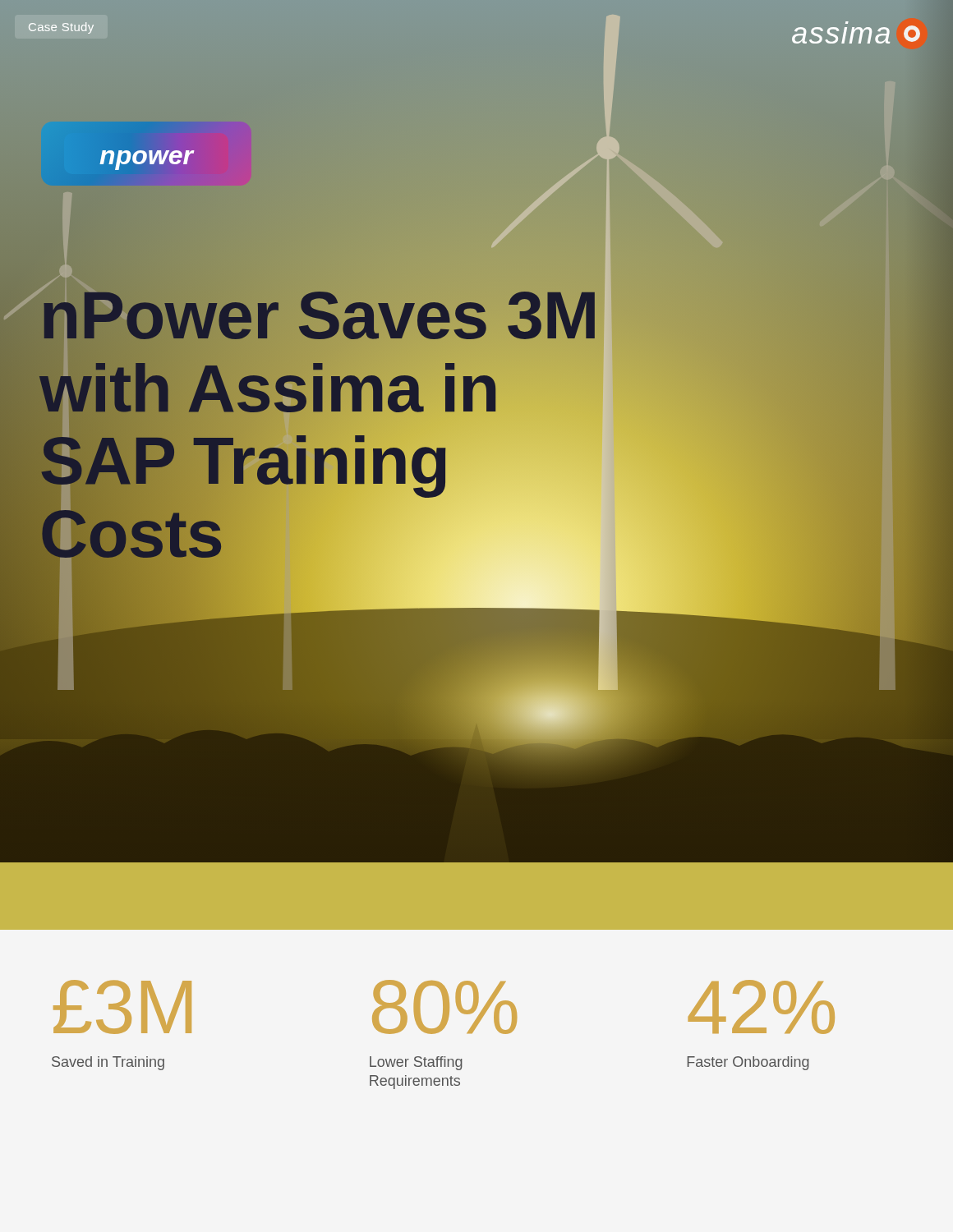Where does it say "Lower StaffingRequirements"?
Screen dimensions: 1232x953
(x=416, y=1072)
